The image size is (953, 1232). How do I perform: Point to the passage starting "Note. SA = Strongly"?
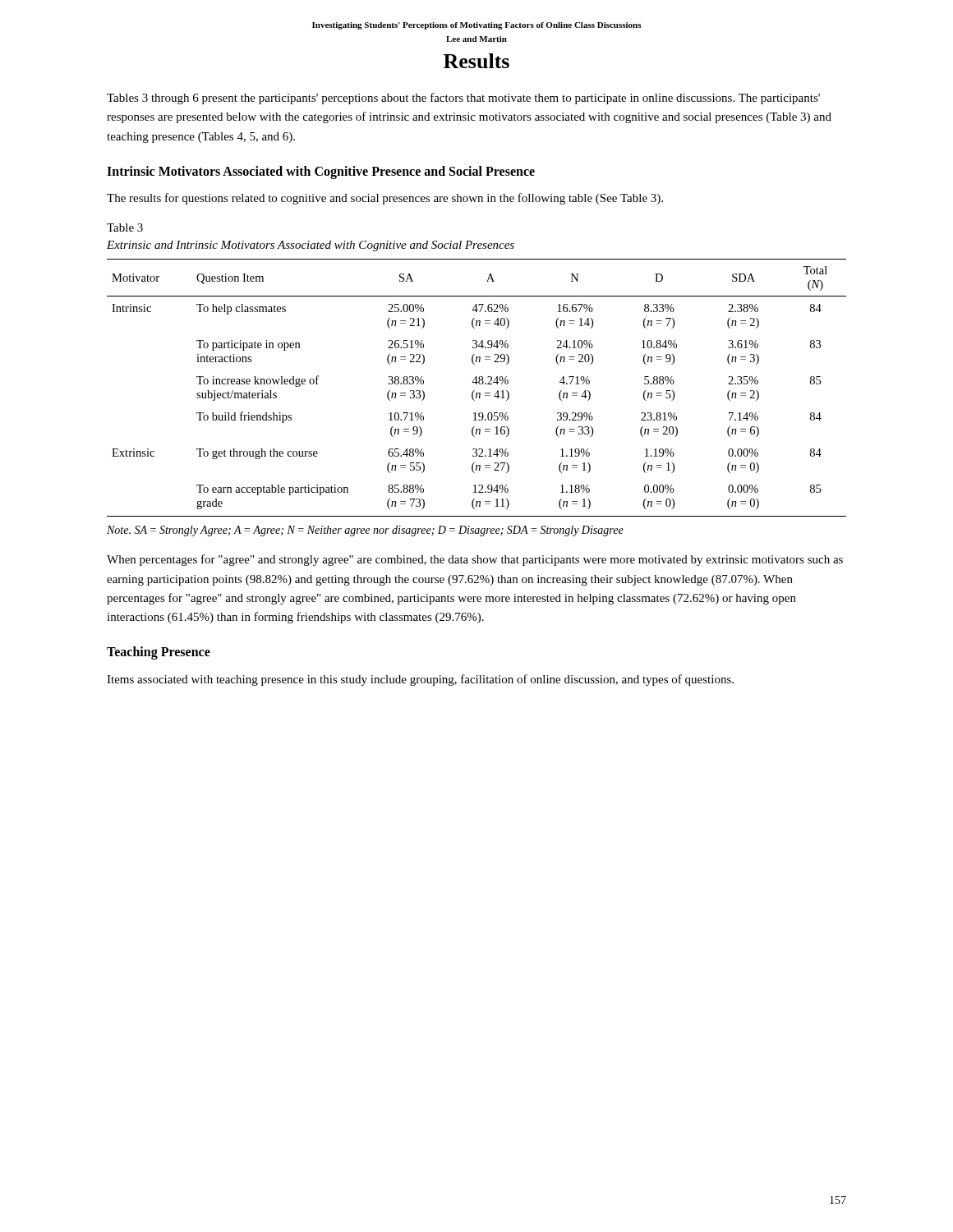pos(365,530)
